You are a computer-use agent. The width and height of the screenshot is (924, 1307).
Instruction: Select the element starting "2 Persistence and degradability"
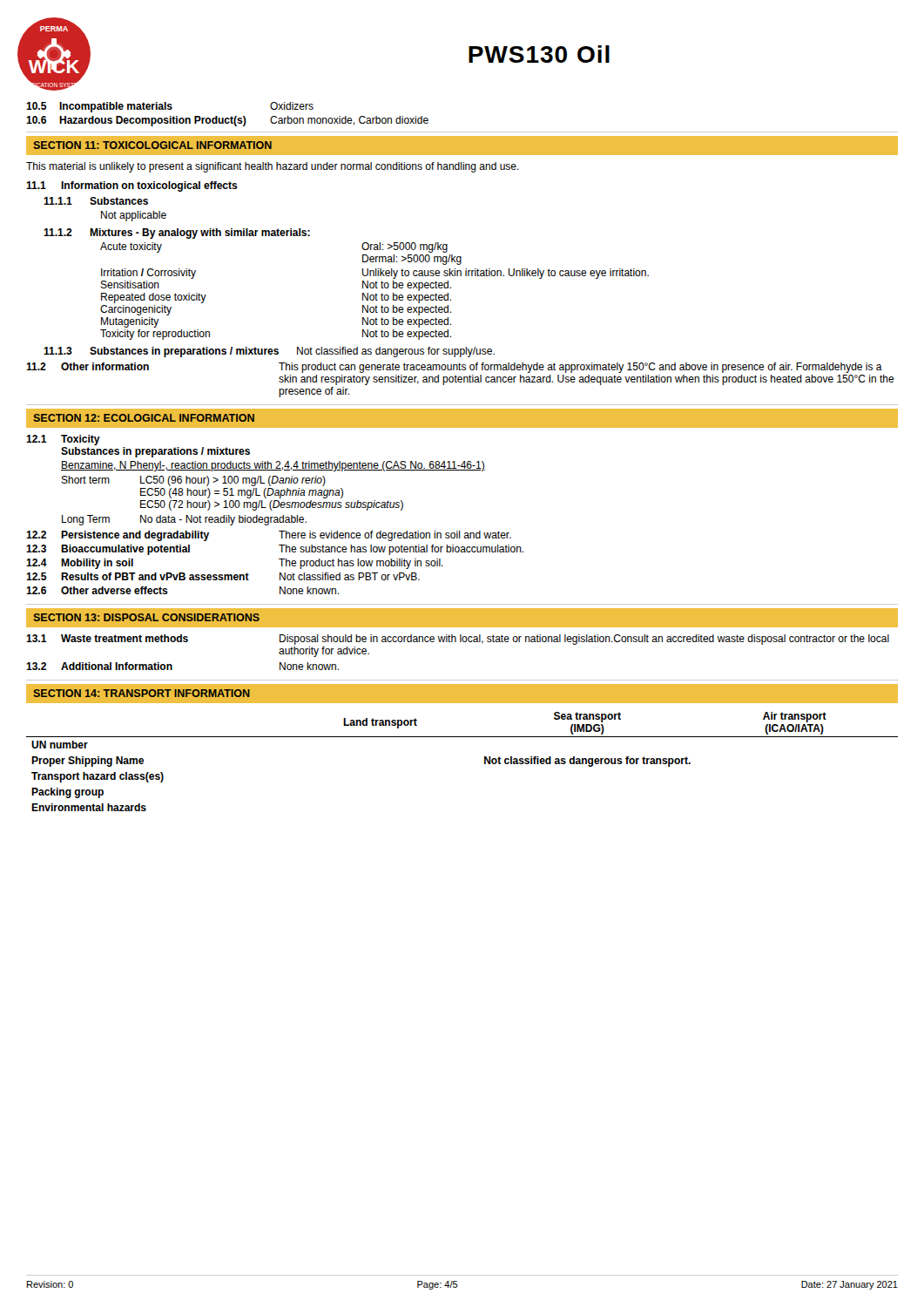(462, 563)
